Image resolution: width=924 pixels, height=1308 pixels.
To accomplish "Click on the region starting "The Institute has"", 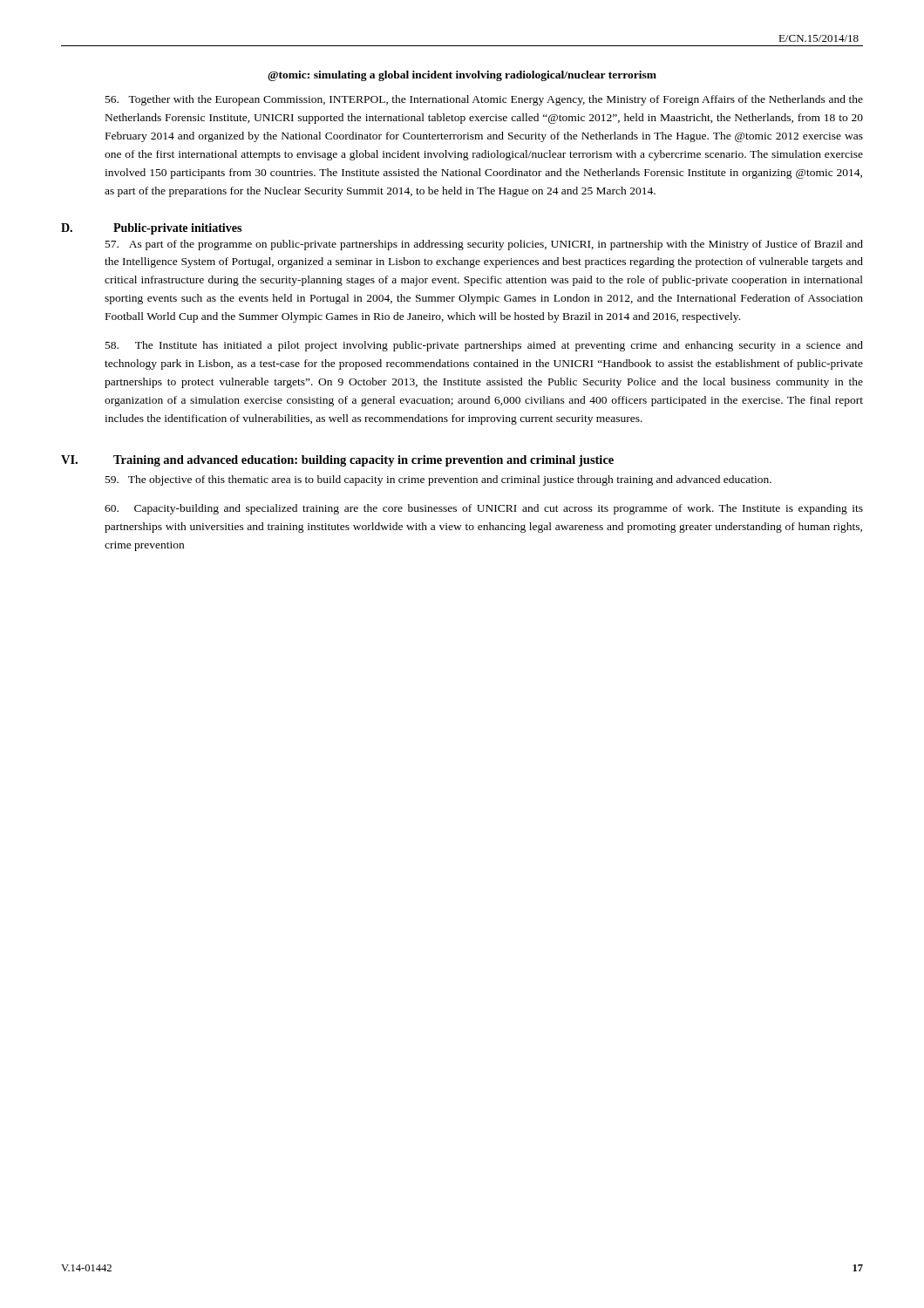I will pyautogui.click(x=484, y=382).
